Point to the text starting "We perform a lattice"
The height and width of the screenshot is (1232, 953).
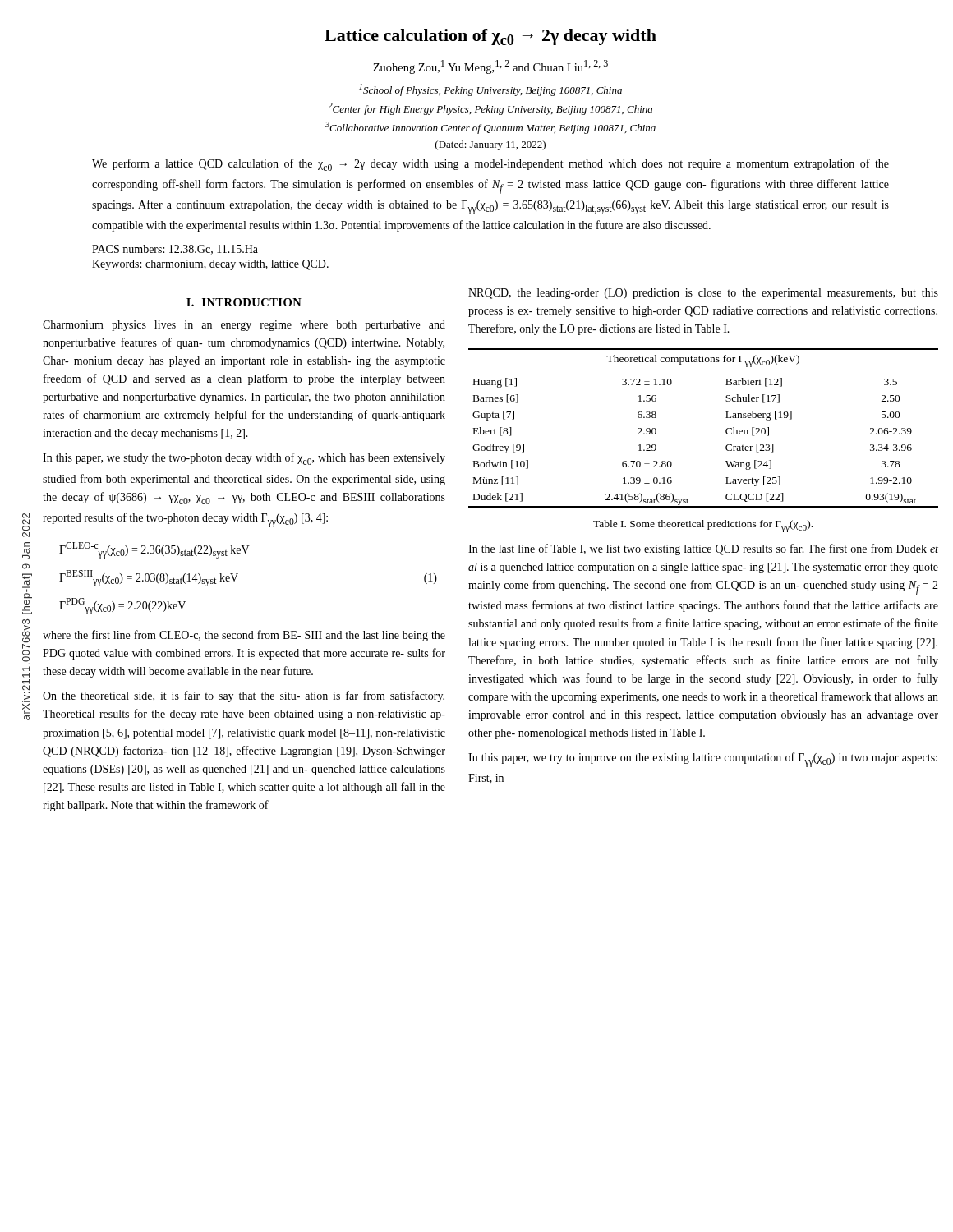click(x=491, y=195)
